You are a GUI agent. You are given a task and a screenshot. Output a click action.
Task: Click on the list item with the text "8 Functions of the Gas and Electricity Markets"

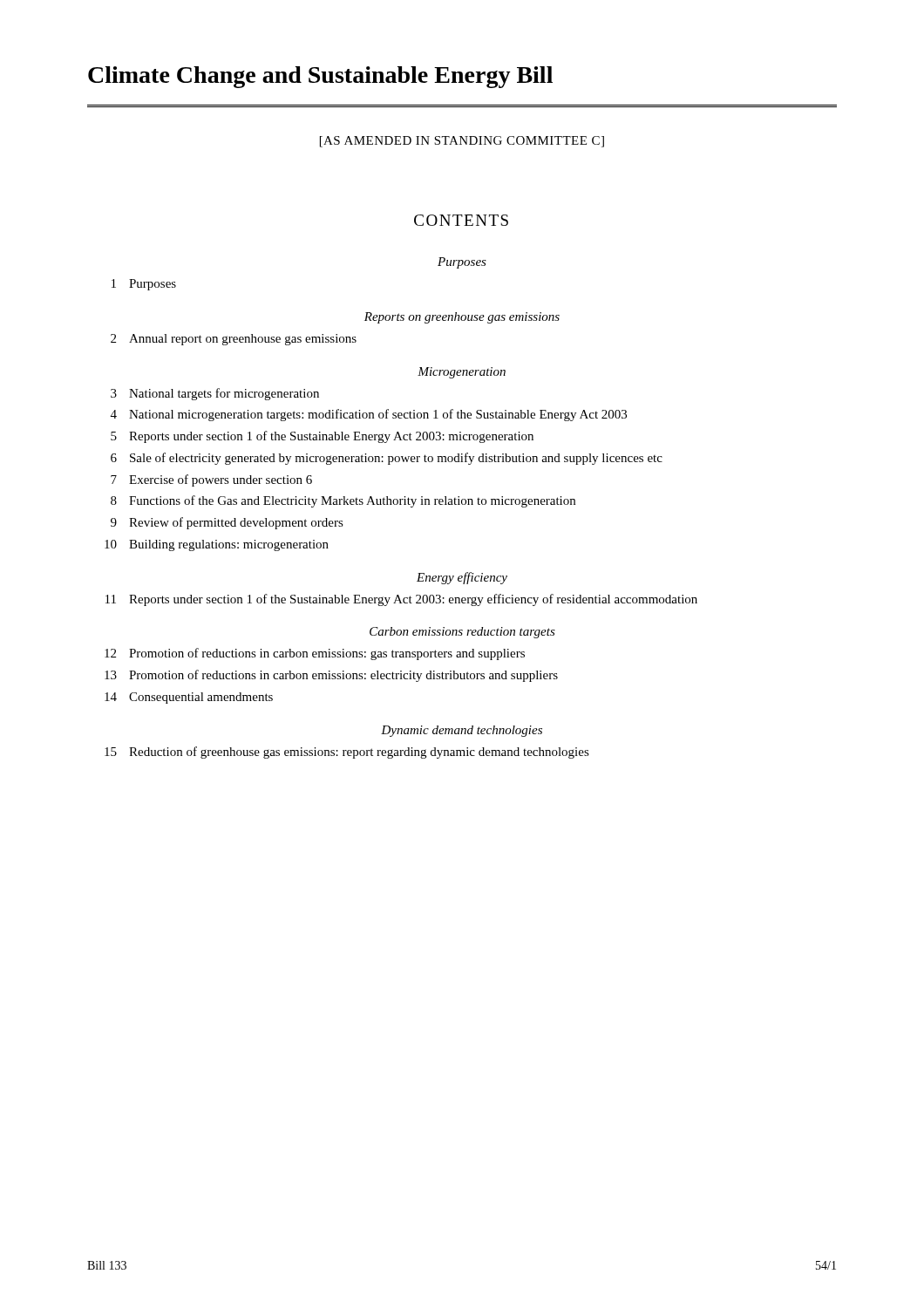click(462, 502)
